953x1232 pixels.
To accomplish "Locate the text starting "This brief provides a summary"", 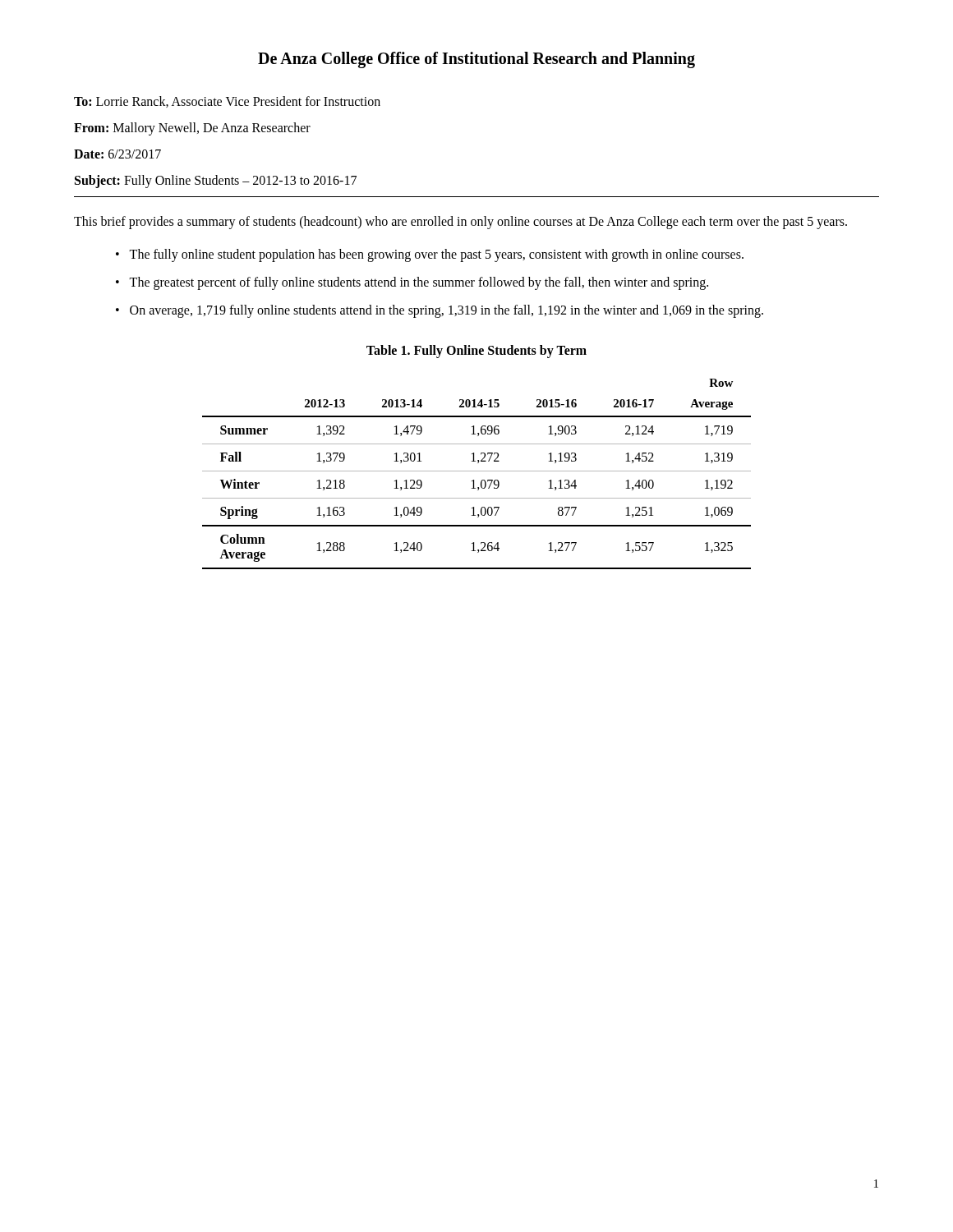I will coord(461,221).
